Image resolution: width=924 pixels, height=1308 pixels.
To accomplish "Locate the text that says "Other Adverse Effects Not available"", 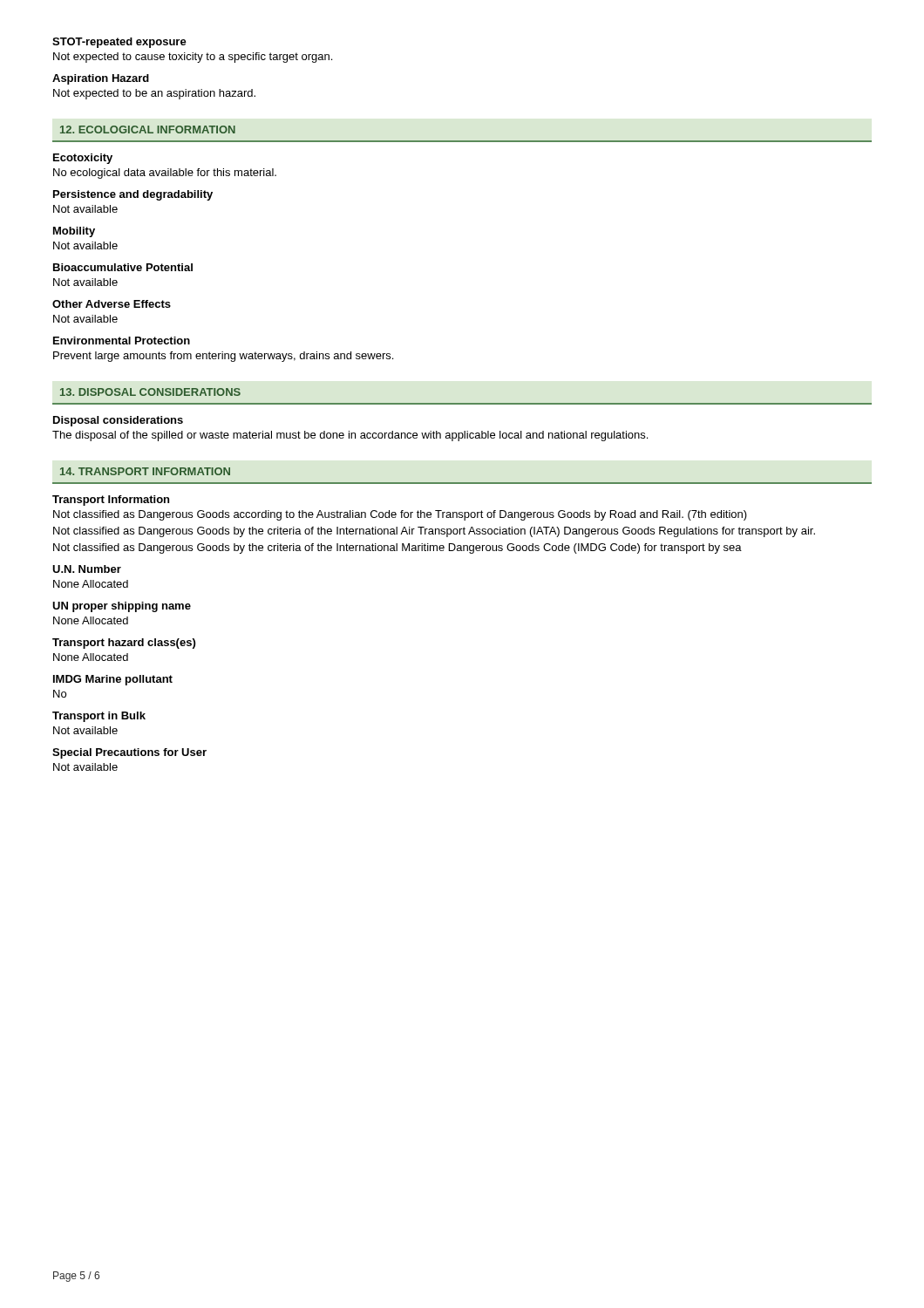I will coord(112,304).
